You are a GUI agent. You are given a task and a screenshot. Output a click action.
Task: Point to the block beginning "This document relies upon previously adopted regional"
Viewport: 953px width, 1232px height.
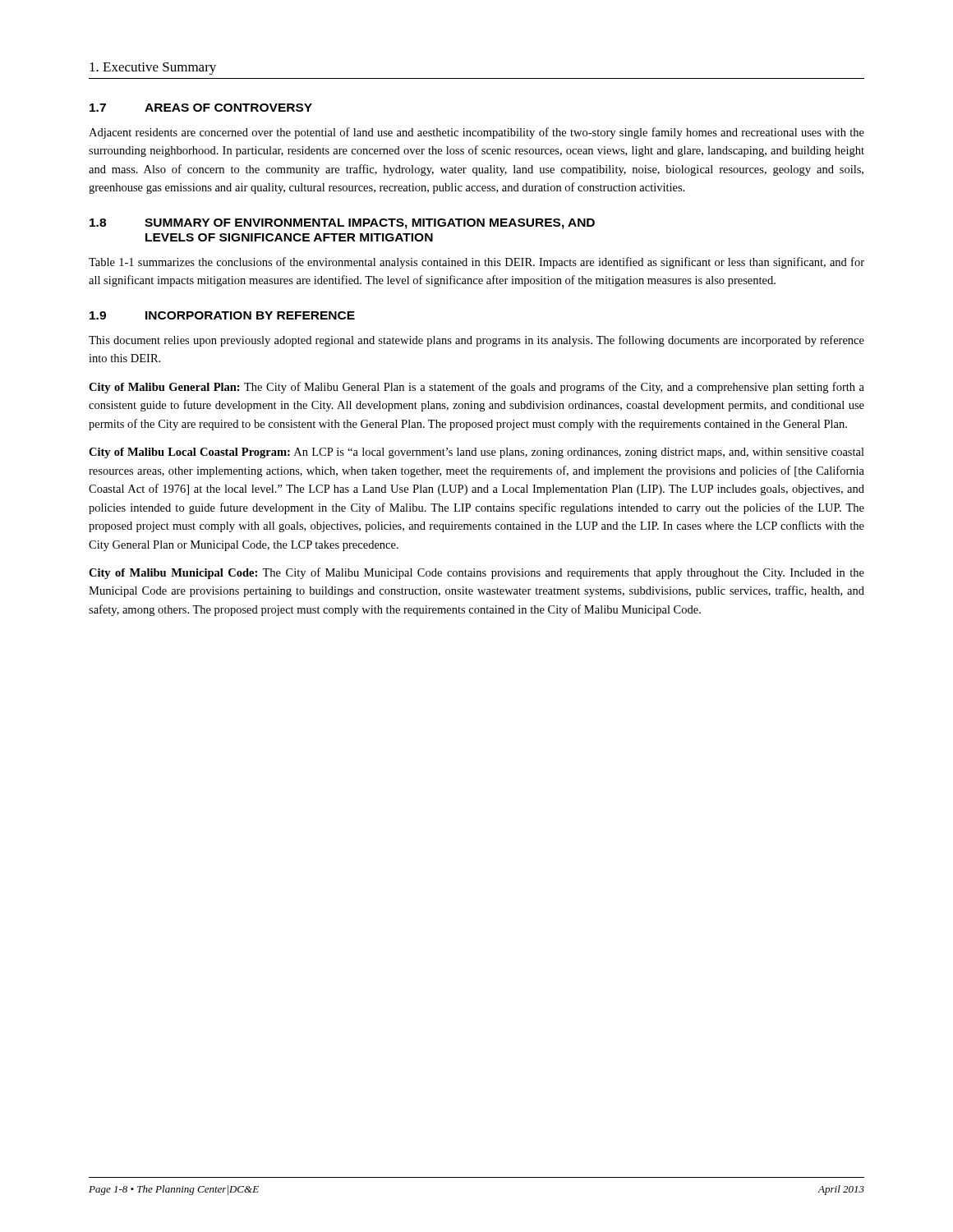(476, 349)
